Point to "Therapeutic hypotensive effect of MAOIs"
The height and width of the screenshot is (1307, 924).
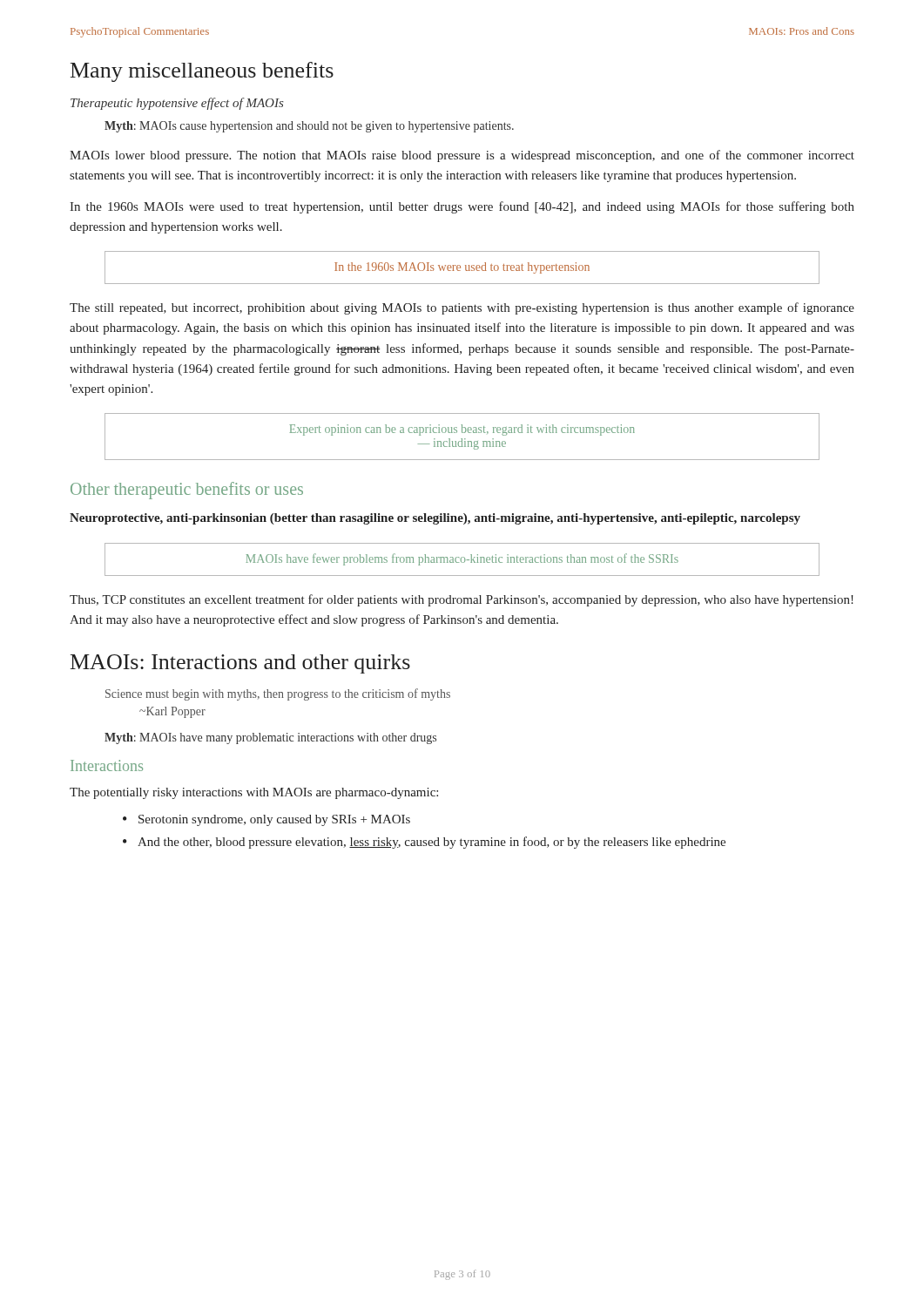pos(177,104)
